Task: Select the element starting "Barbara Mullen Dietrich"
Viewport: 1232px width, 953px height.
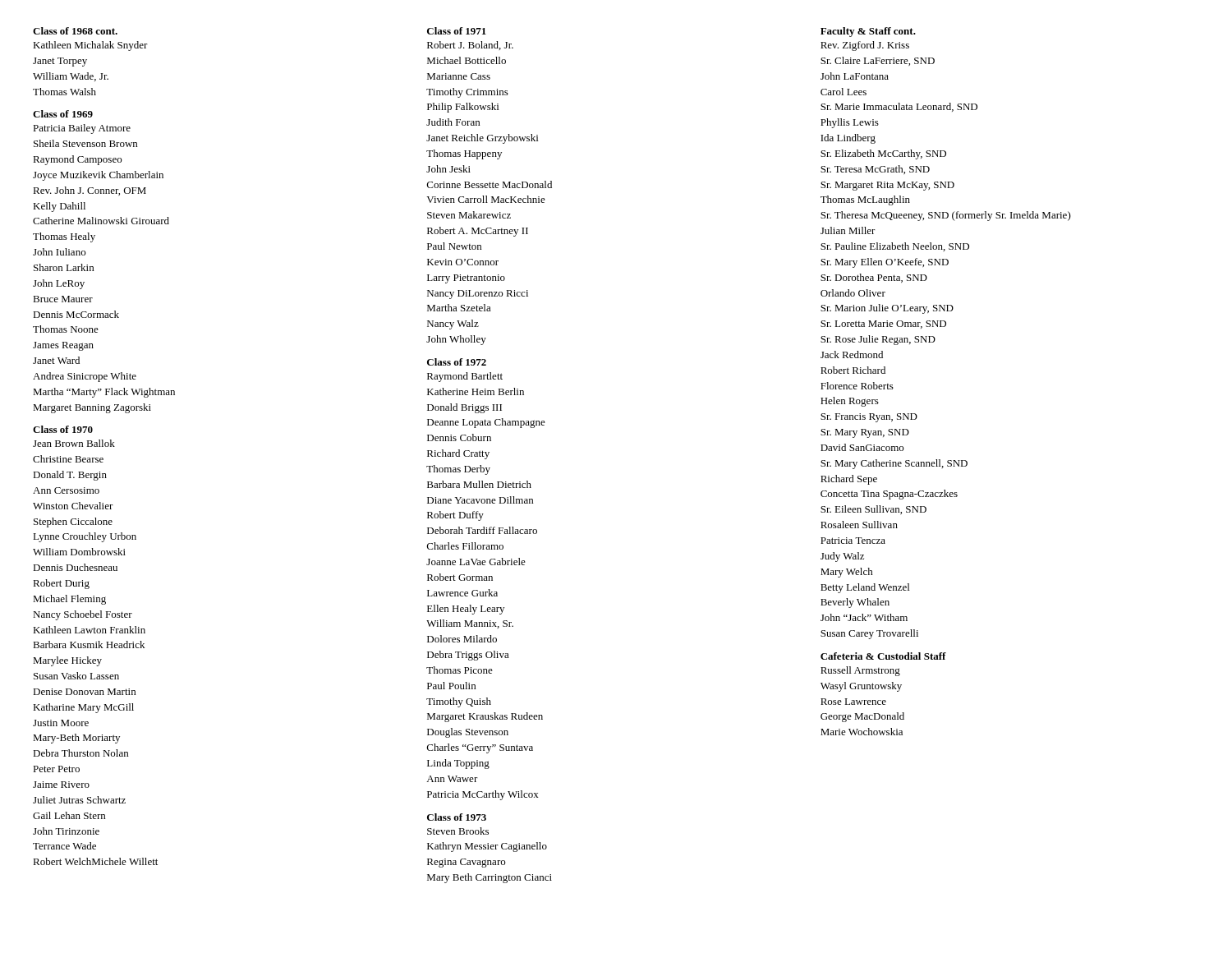Action: tap(479, 484)
